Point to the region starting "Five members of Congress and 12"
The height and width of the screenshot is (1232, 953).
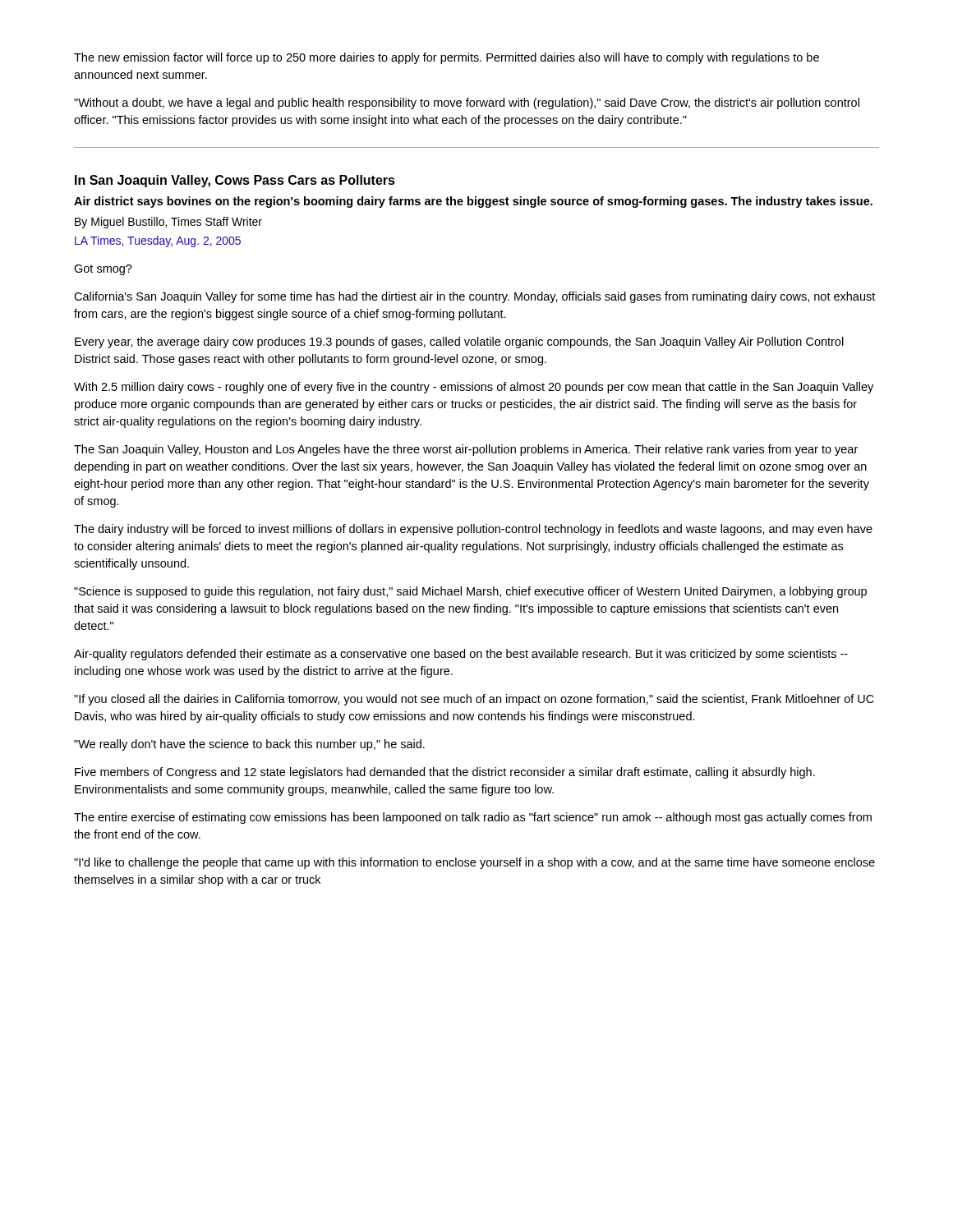pyautogui.click(x=476, y=781)
